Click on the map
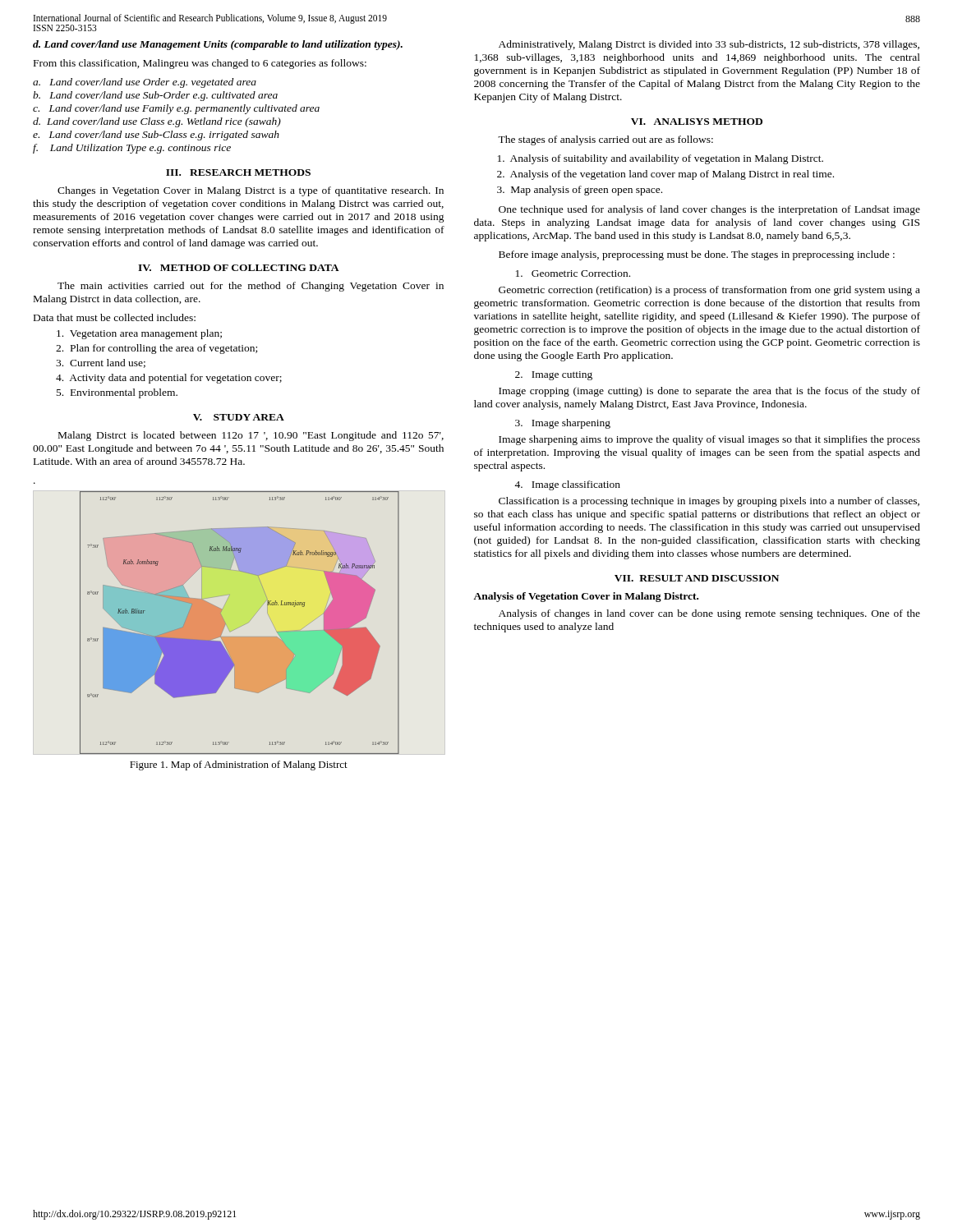Image resolution: width=953 pixels, height=1232 pixels. tap(239, 623)
